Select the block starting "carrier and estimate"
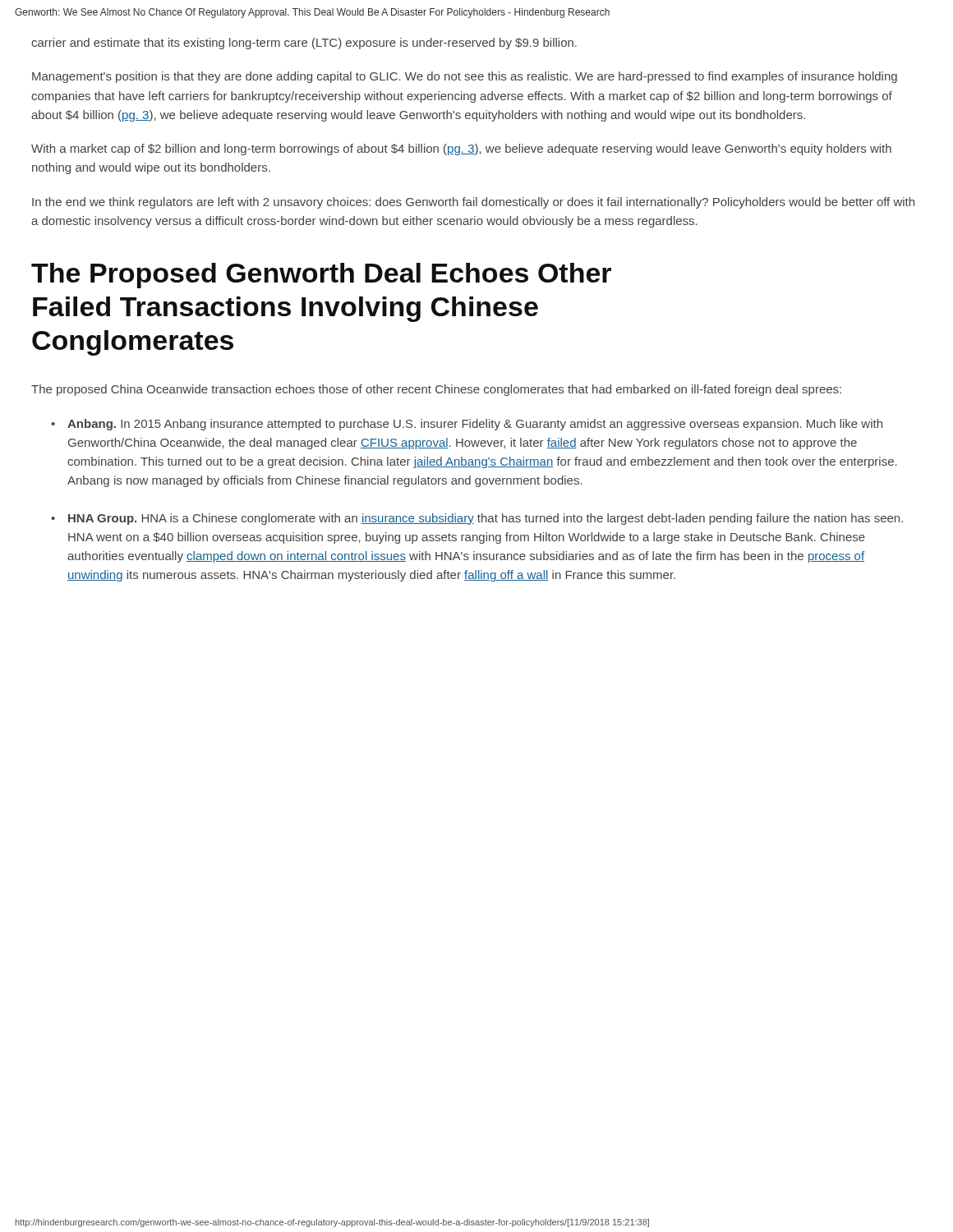The height and width of the screenshot is (1232, 953). [304, 42]
